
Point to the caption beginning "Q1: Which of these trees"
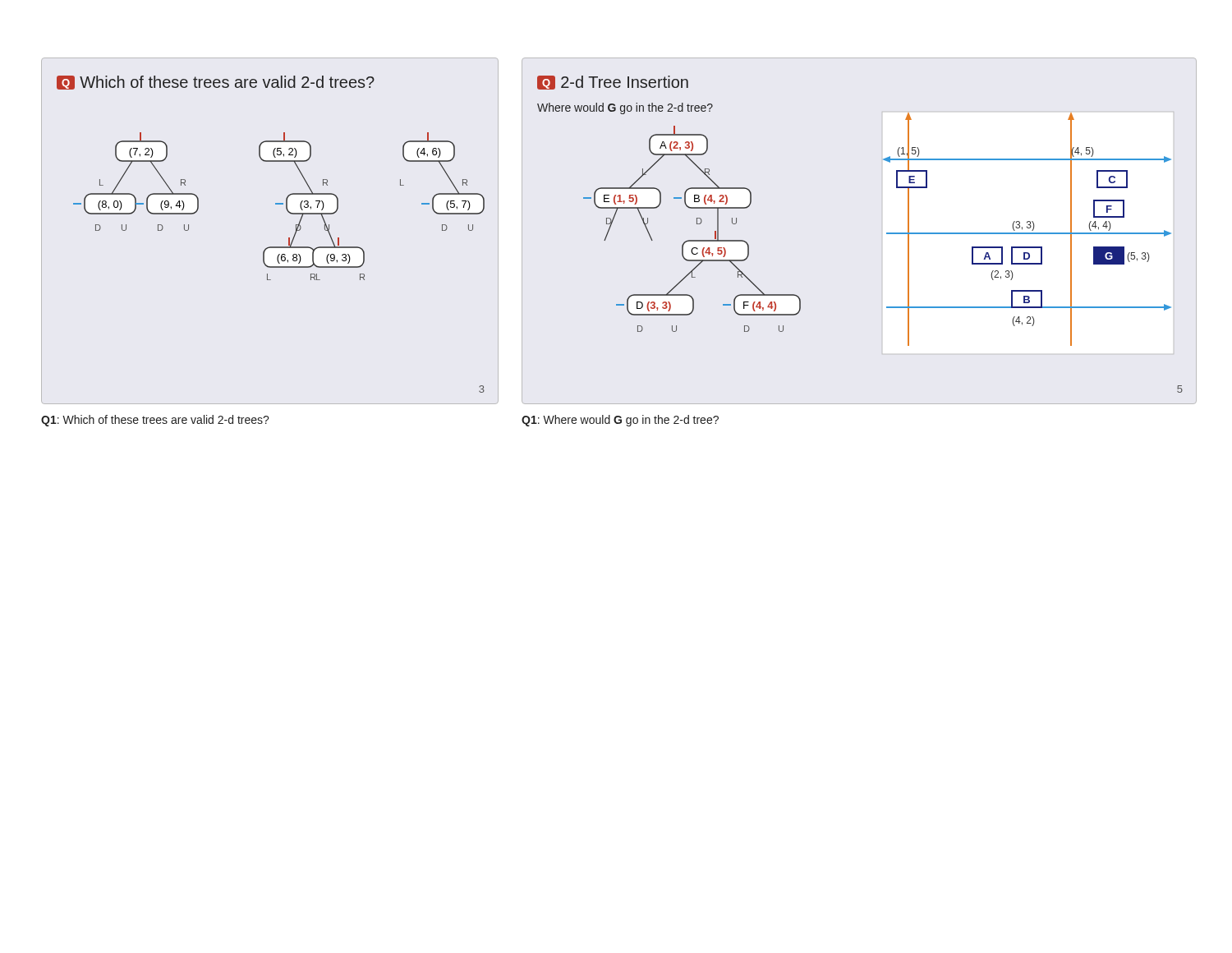tap(155, 420)
